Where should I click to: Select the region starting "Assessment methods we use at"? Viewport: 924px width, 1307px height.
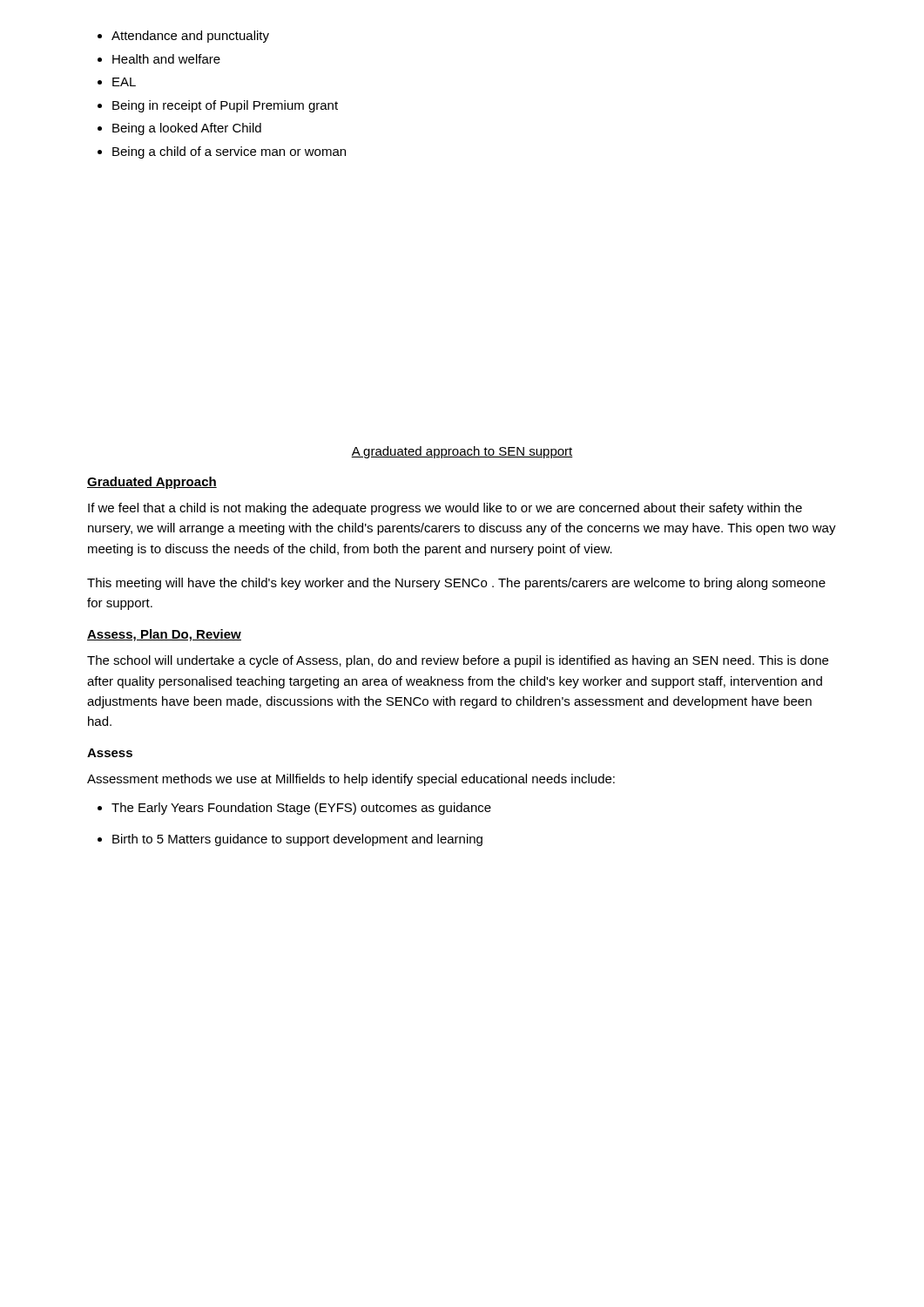351,779
